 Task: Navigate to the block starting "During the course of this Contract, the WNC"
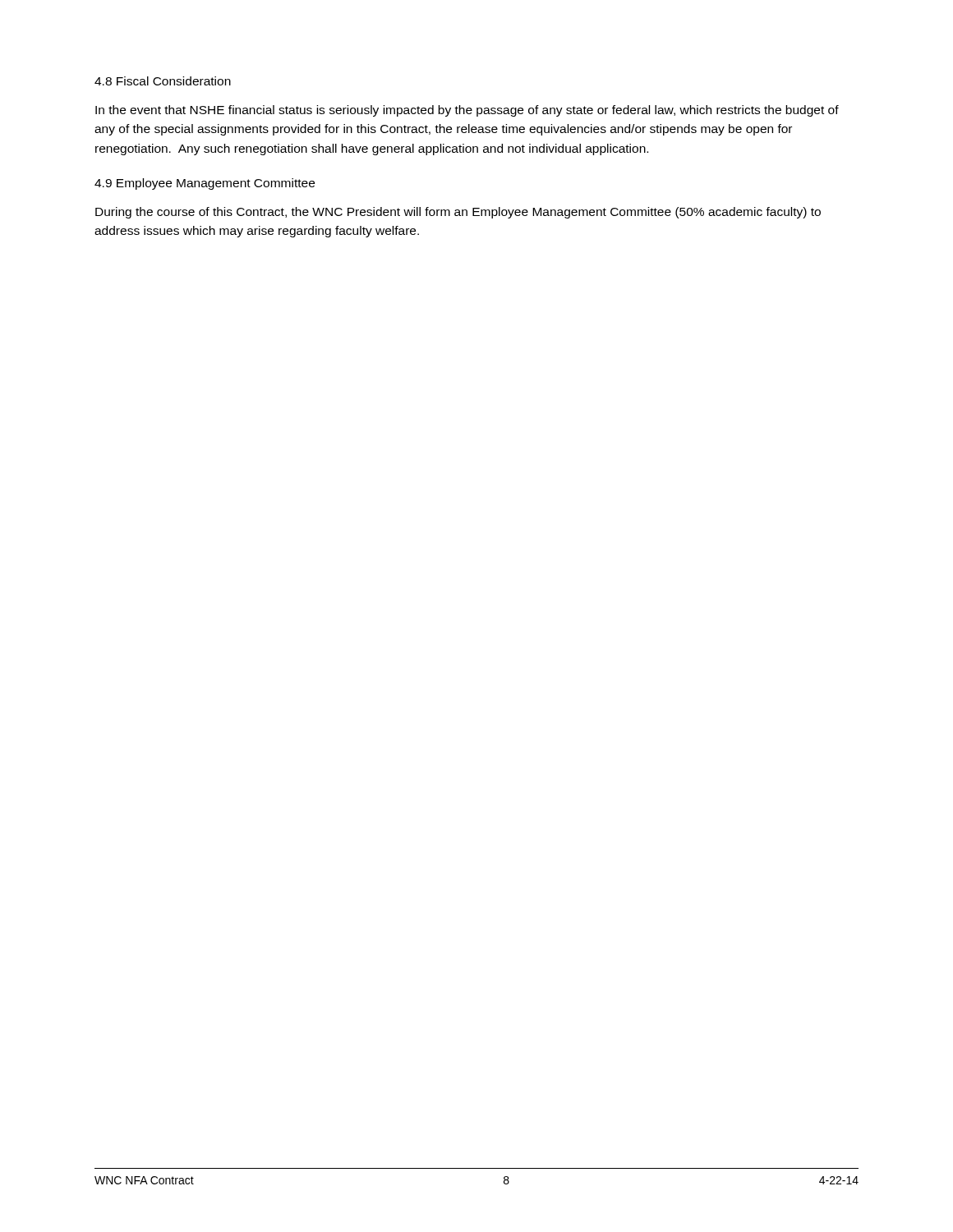[458, 221]
